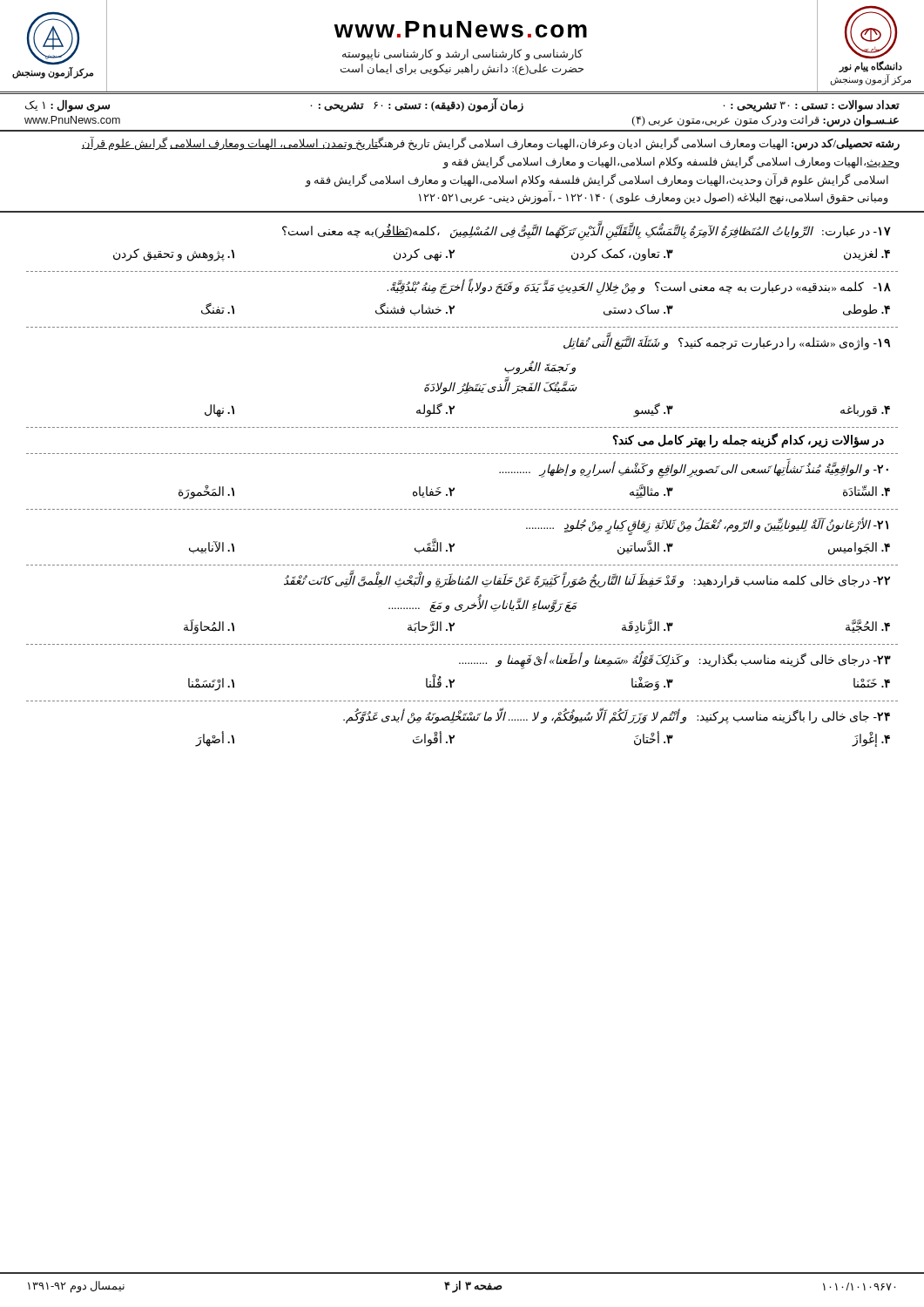Locate the text block starting "۲۴- جای خالی را"
This screenshot has width=924, height=1307.
462,727
